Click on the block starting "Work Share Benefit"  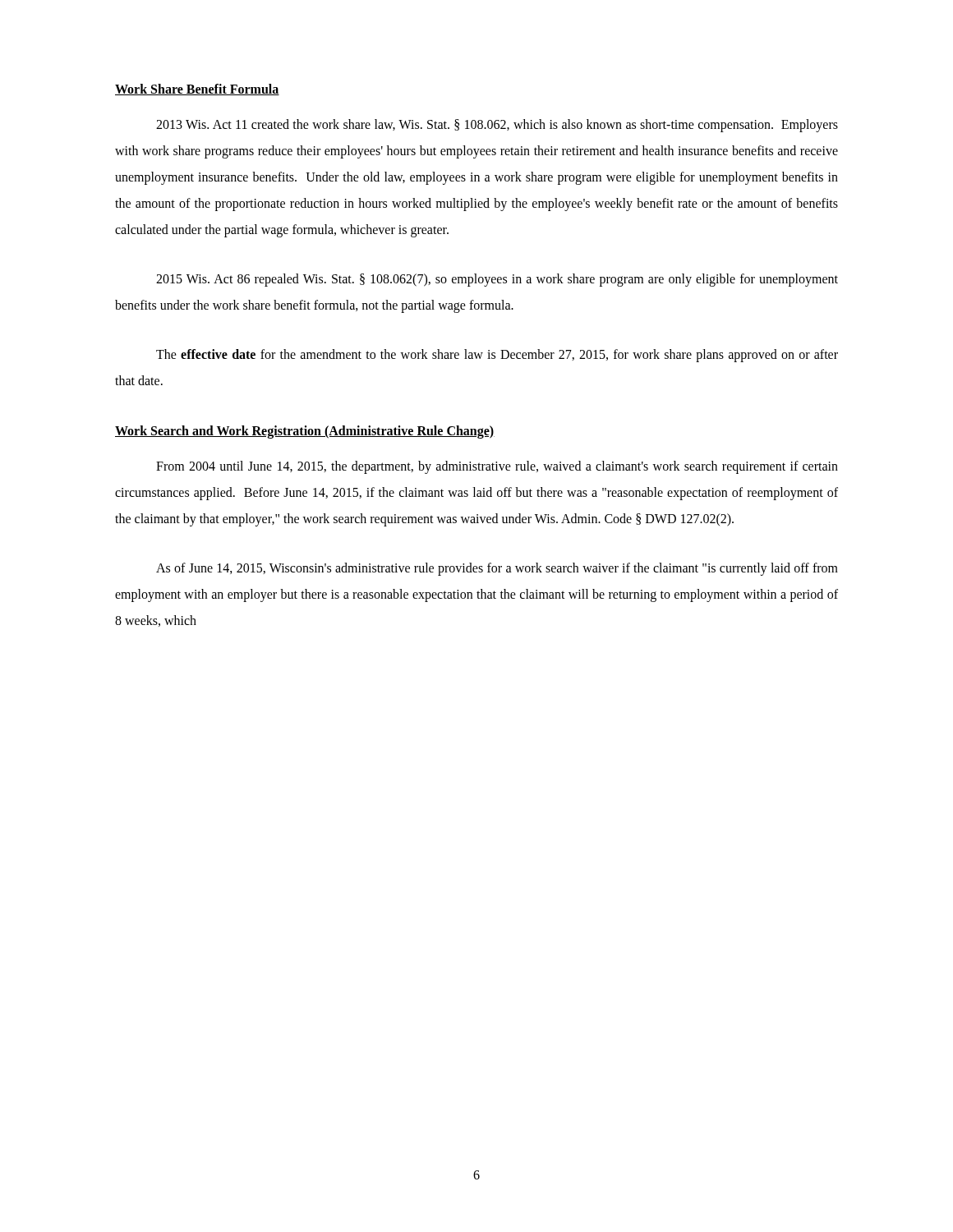point(197,89)
